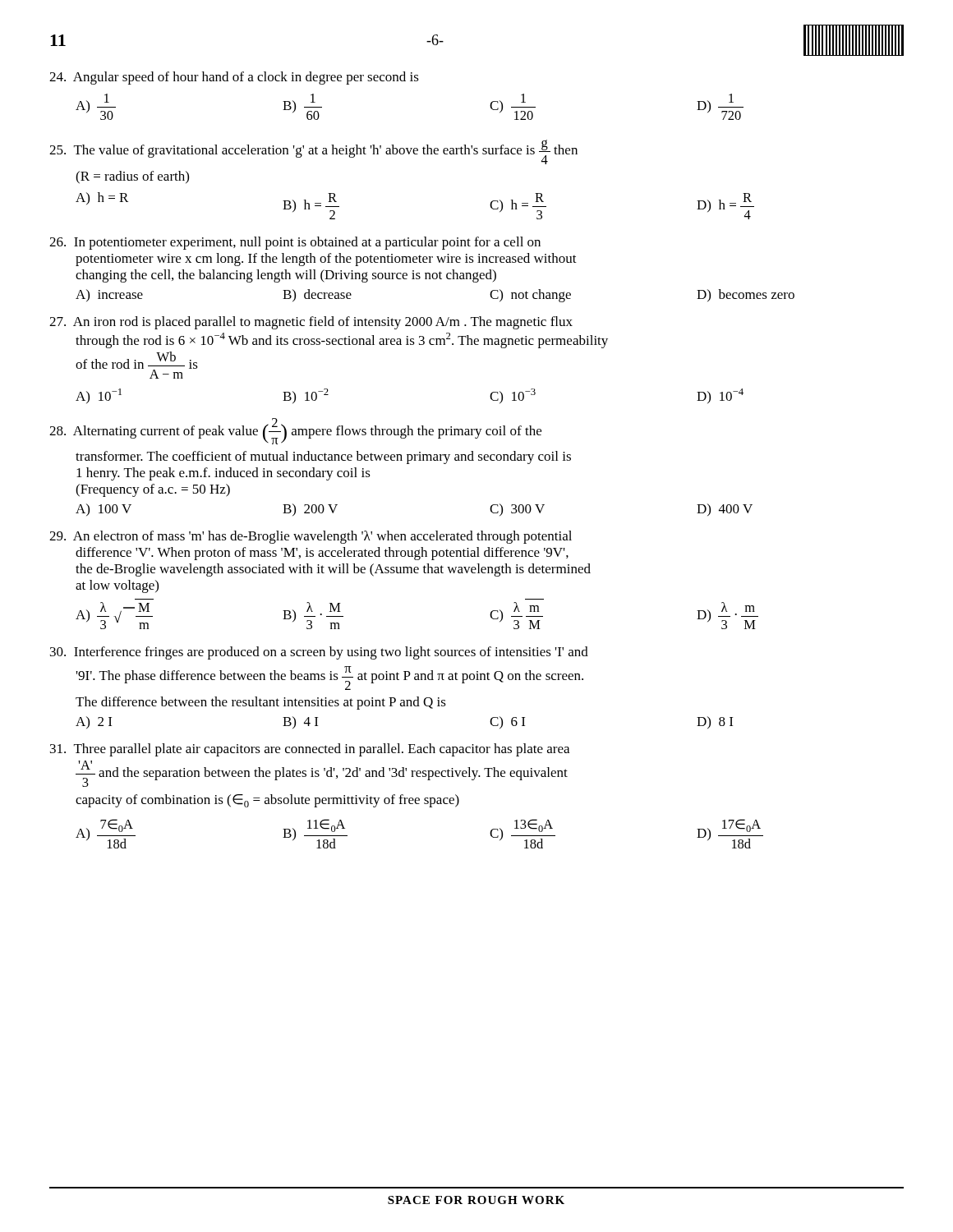Point to the block beginning "25. The value of gravitational acceleration 'g' at"
Viewport: 953px width, 1232px height.
pos(313,152)
